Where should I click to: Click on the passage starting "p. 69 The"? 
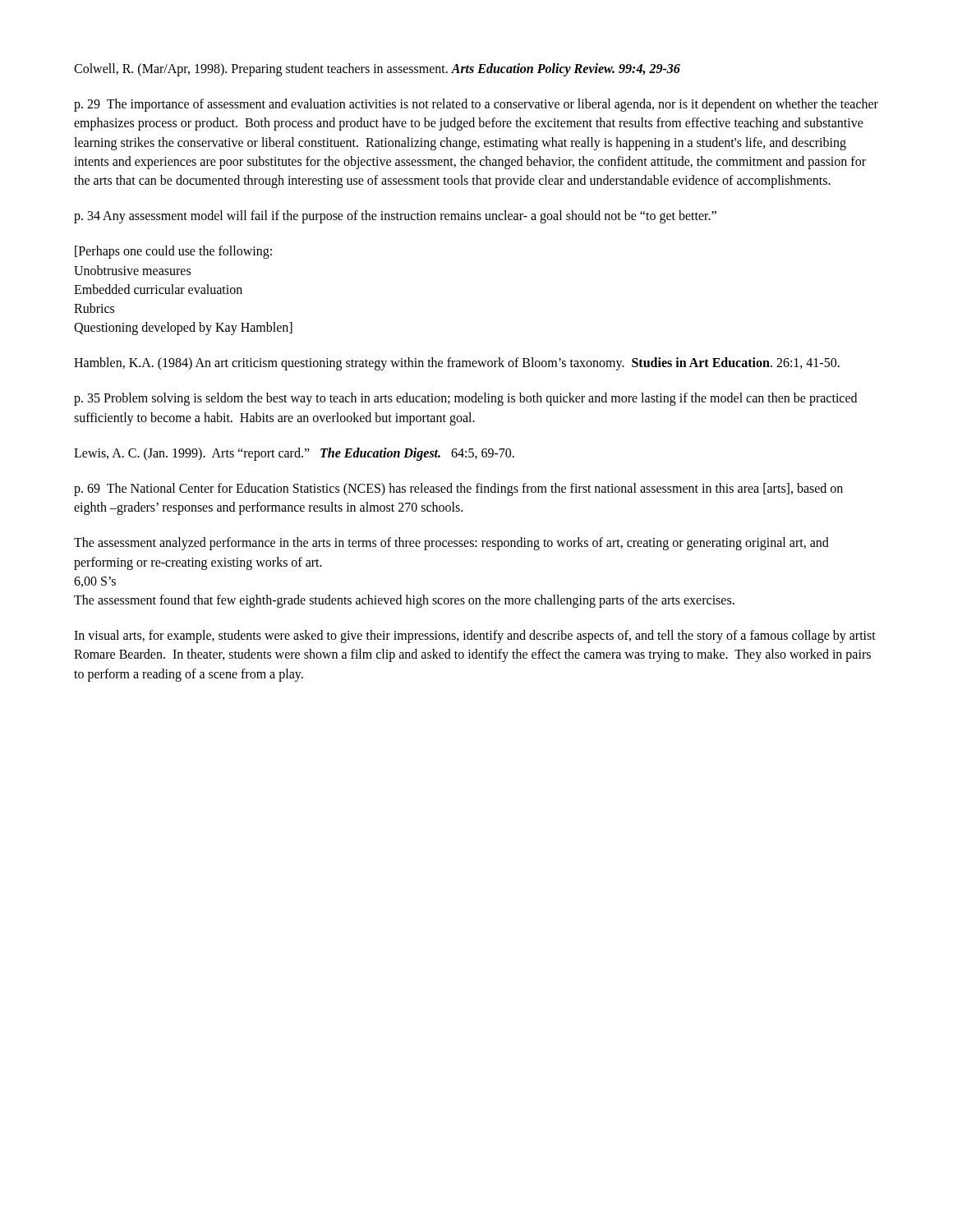459,498
